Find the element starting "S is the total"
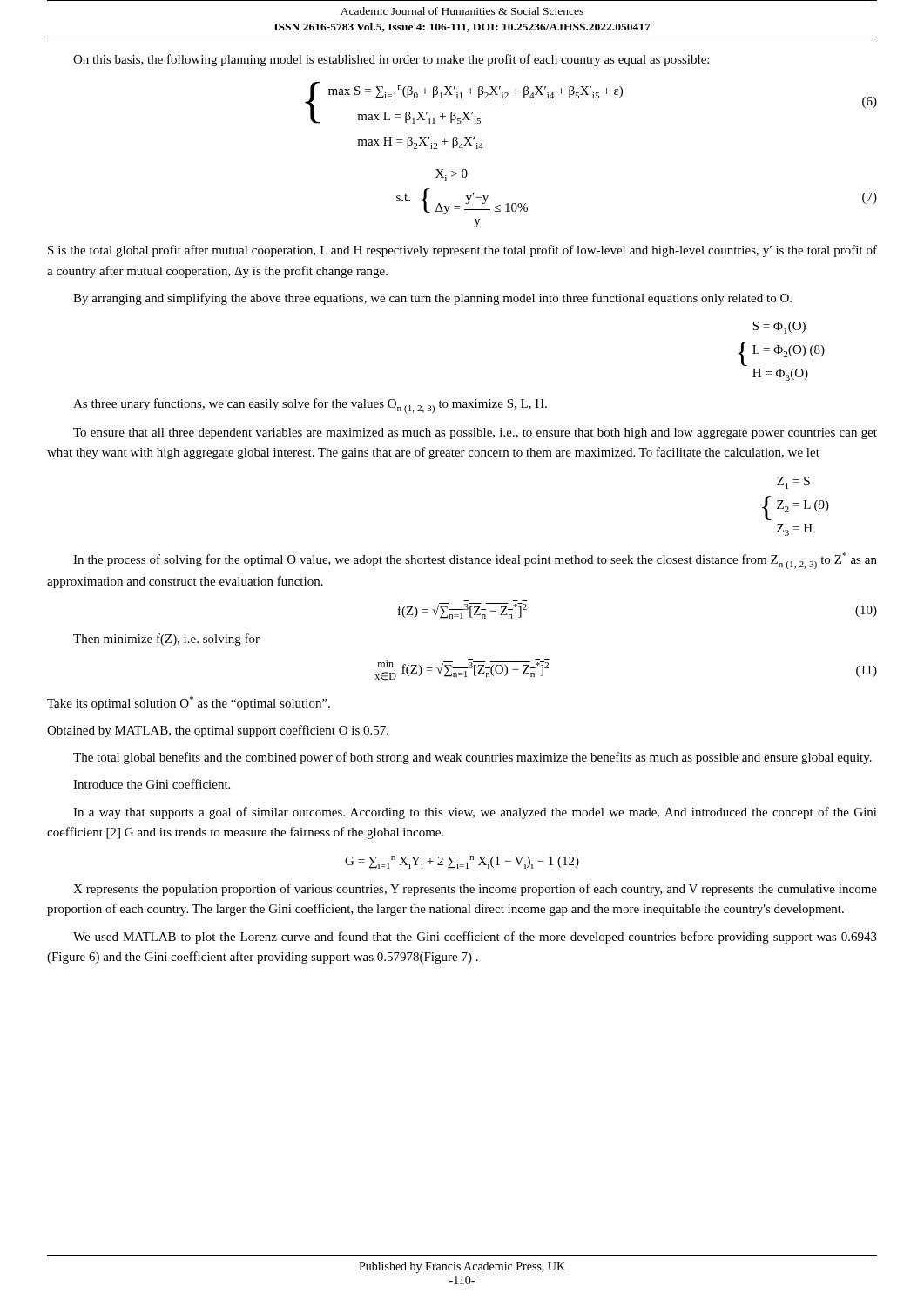The height and width of the screenshot is (1307, 924). pyautogui.click(x=462, y=261)
